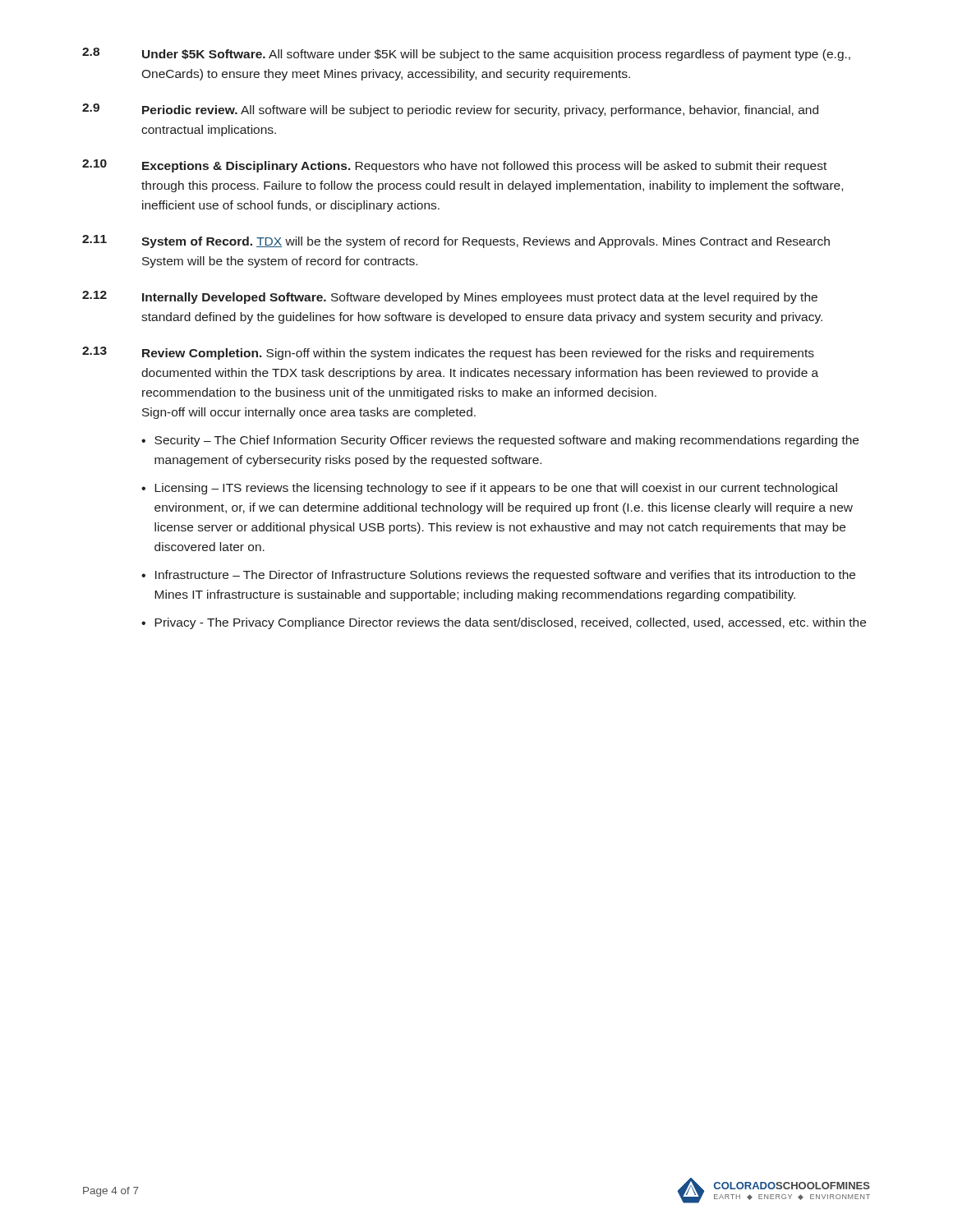Click on the list item with the text "2.13 Review Completion."
This screenshot has height=1232, width=953.
[x=476, y=493]
